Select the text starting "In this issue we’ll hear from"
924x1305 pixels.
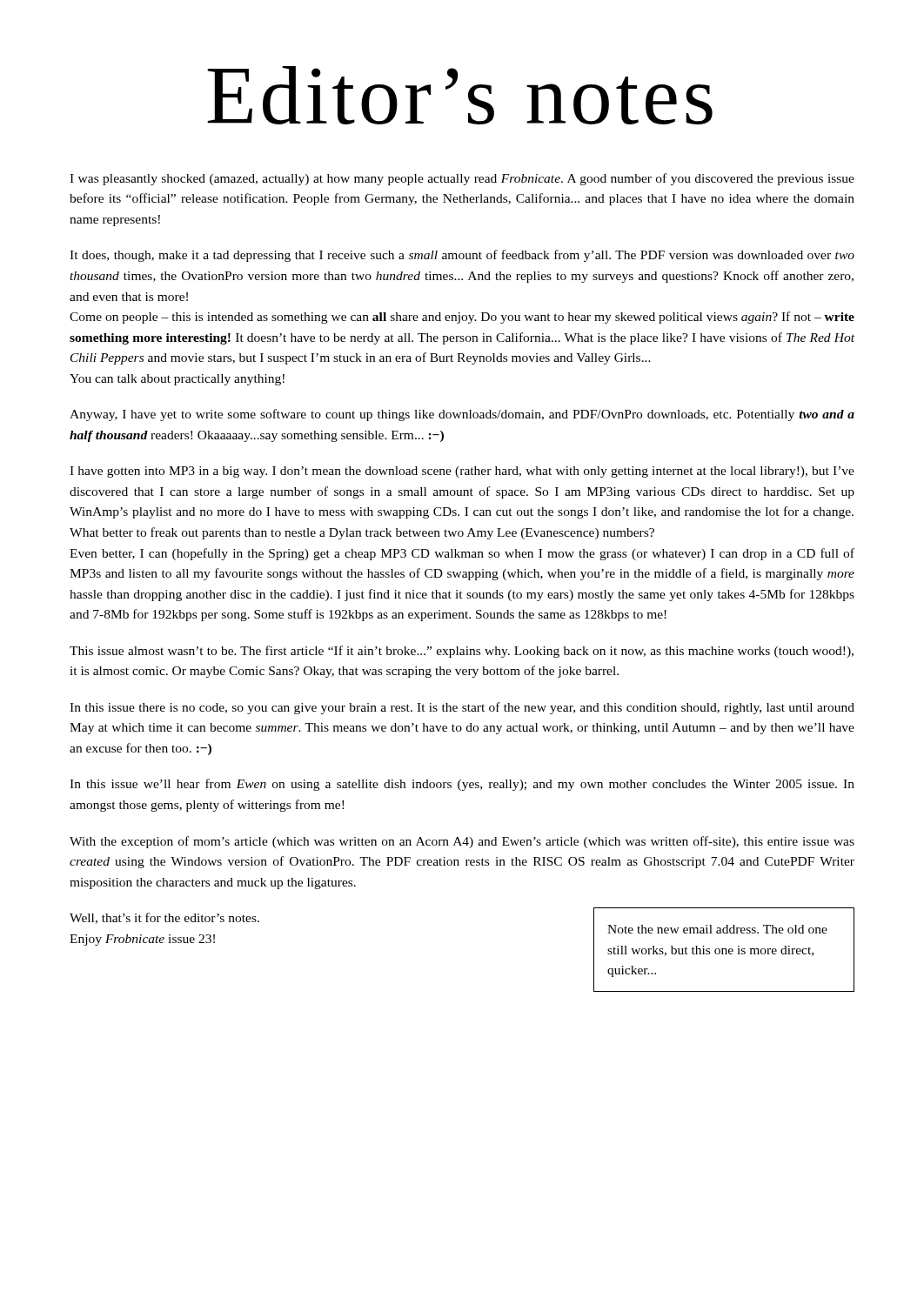pos(462,794)
